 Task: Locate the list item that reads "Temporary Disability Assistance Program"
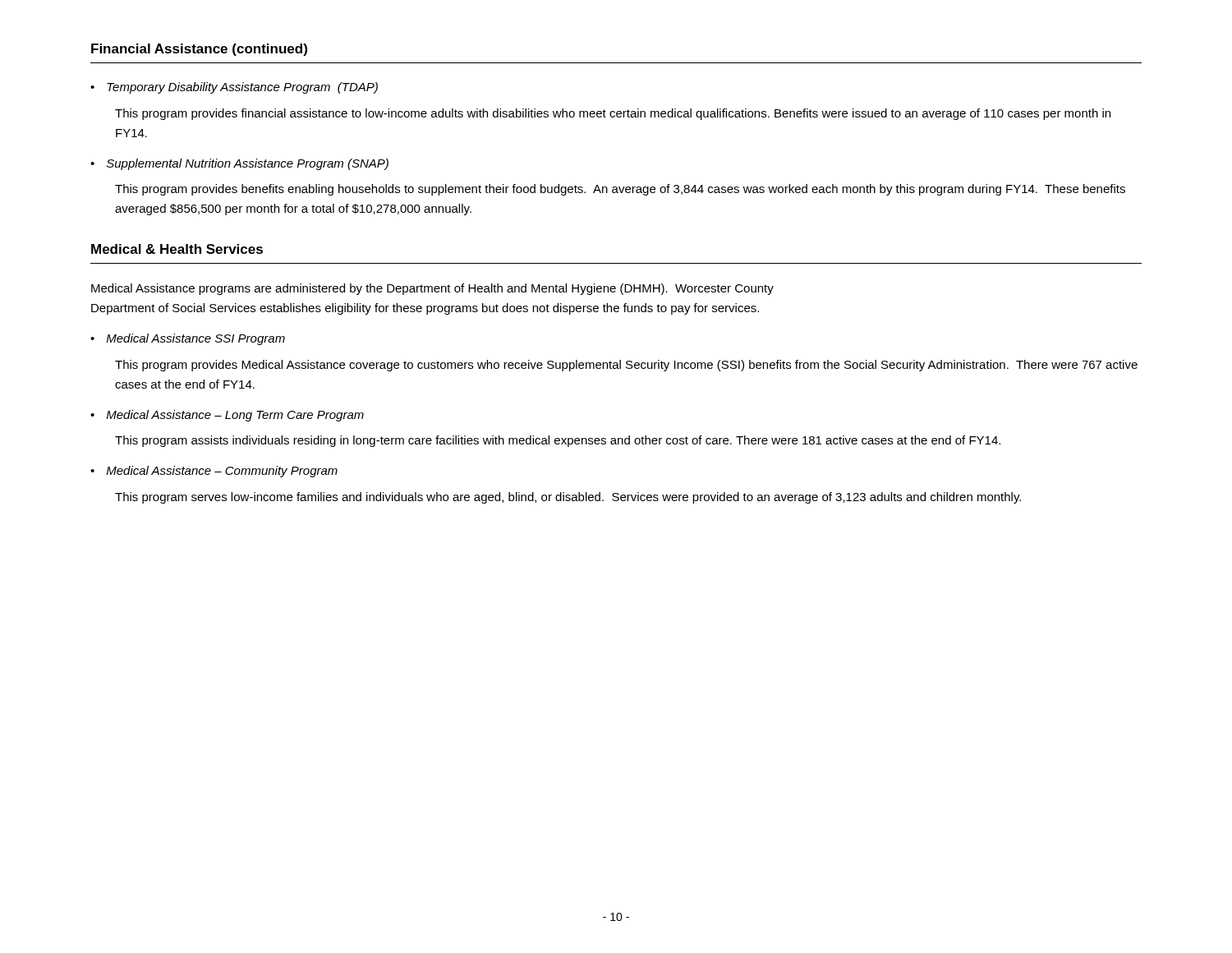click(x=242, y=87)
